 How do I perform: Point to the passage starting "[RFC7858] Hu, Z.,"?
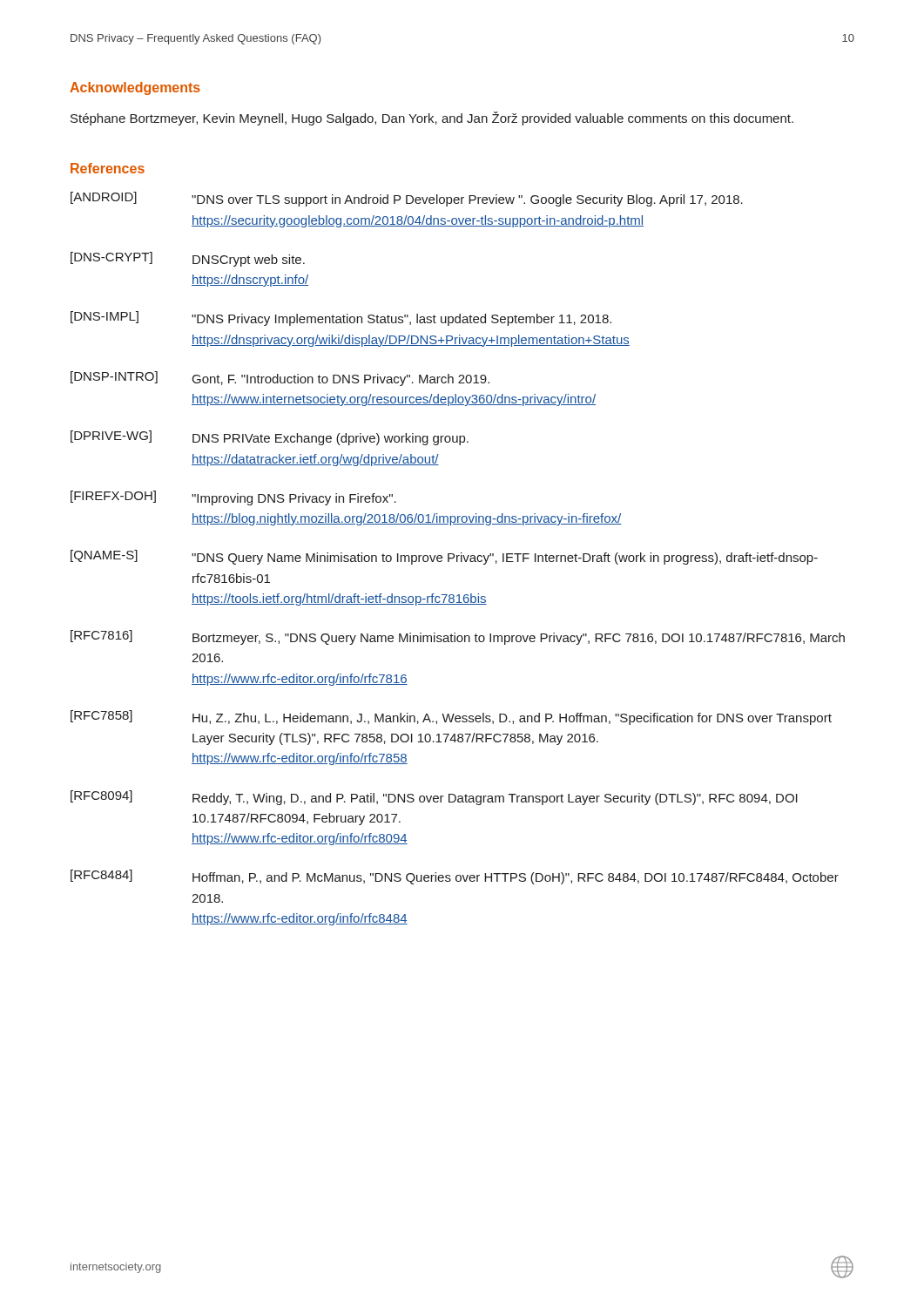pos(462,738)
